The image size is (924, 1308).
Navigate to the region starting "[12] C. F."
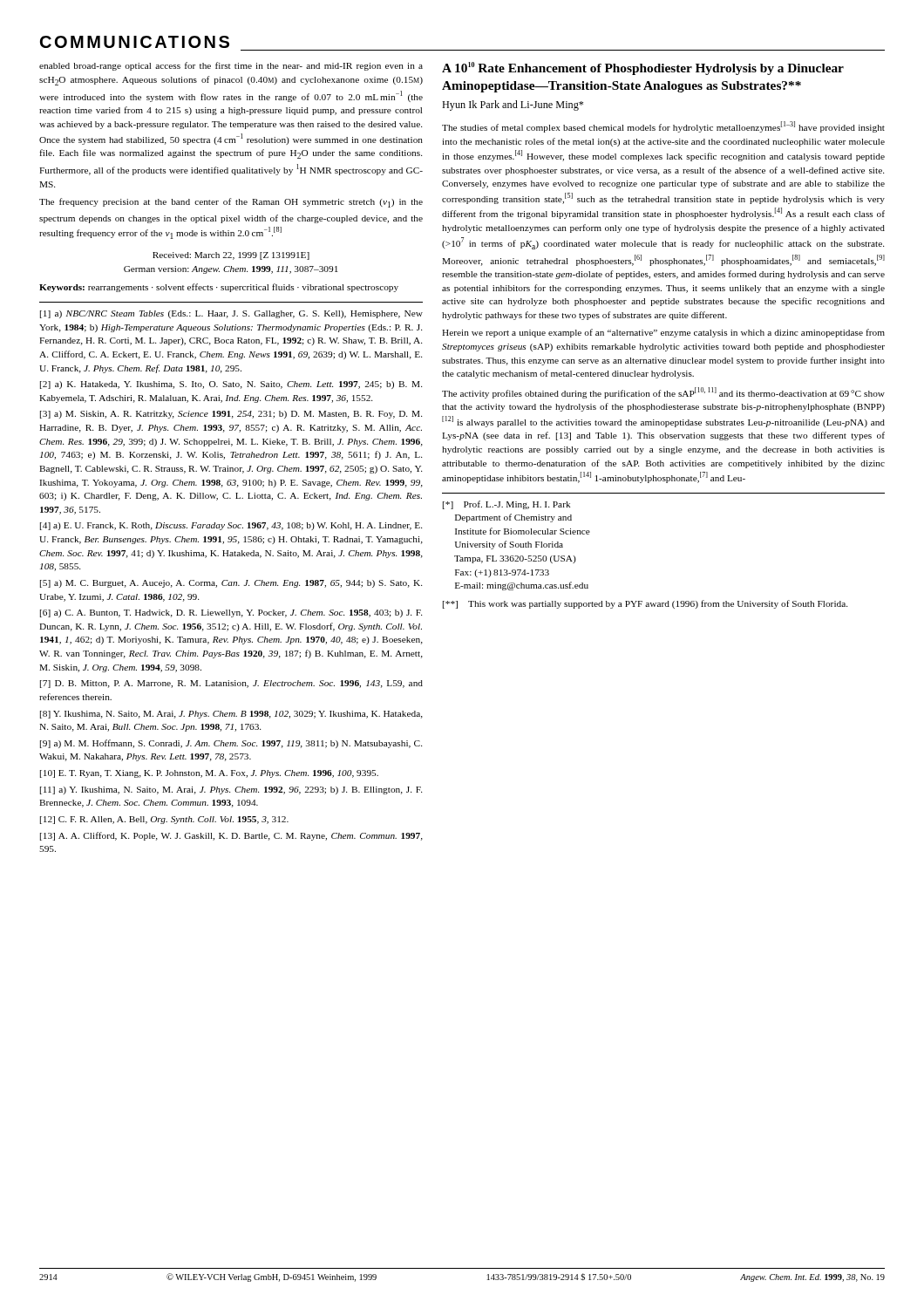231,819
